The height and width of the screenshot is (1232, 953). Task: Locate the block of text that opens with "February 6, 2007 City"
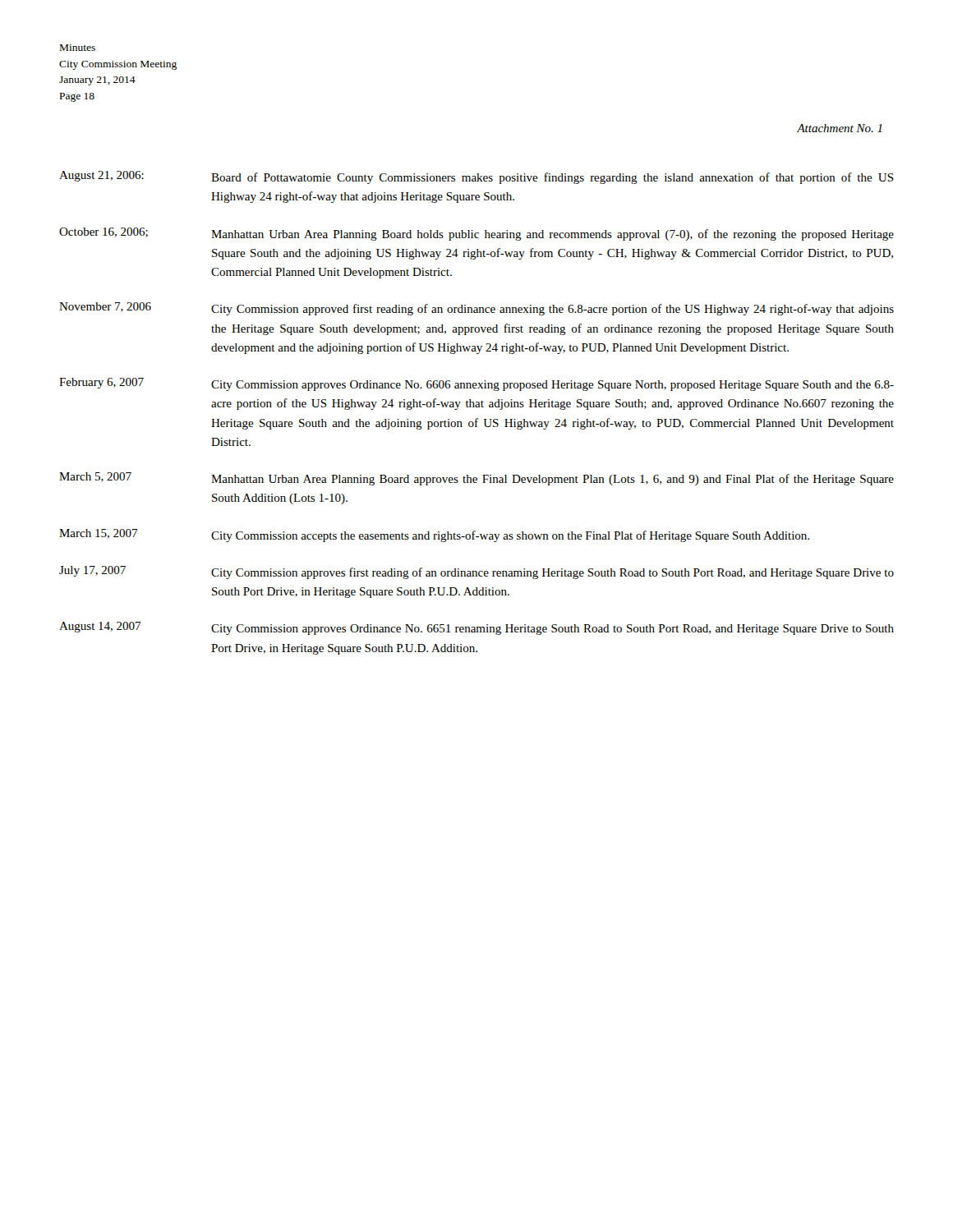point(476,414)
